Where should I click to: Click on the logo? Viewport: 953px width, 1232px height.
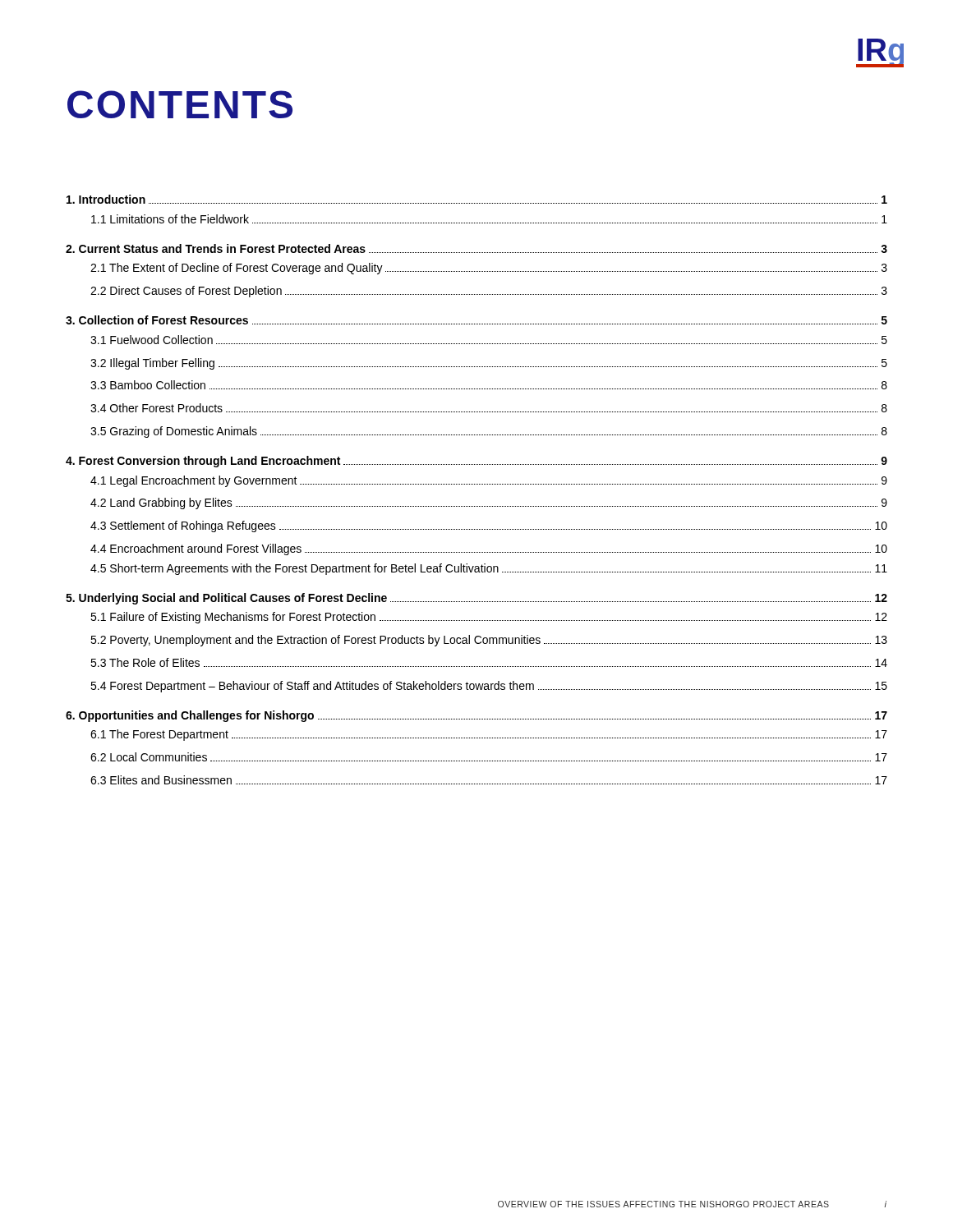coord(880,53)
